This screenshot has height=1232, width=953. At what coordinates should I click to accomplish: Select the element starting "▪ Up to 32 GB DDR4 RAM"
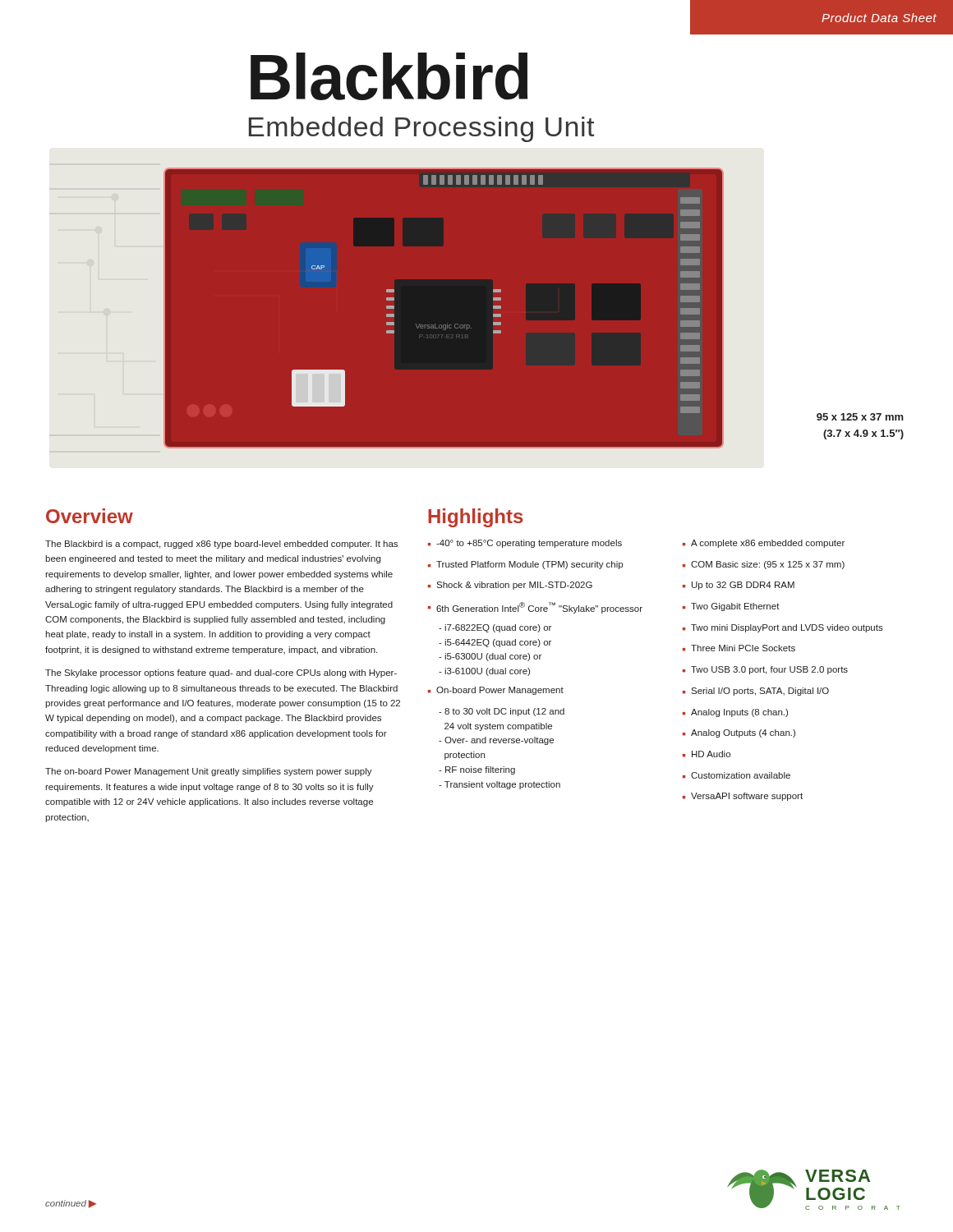[x=738, y=587]
